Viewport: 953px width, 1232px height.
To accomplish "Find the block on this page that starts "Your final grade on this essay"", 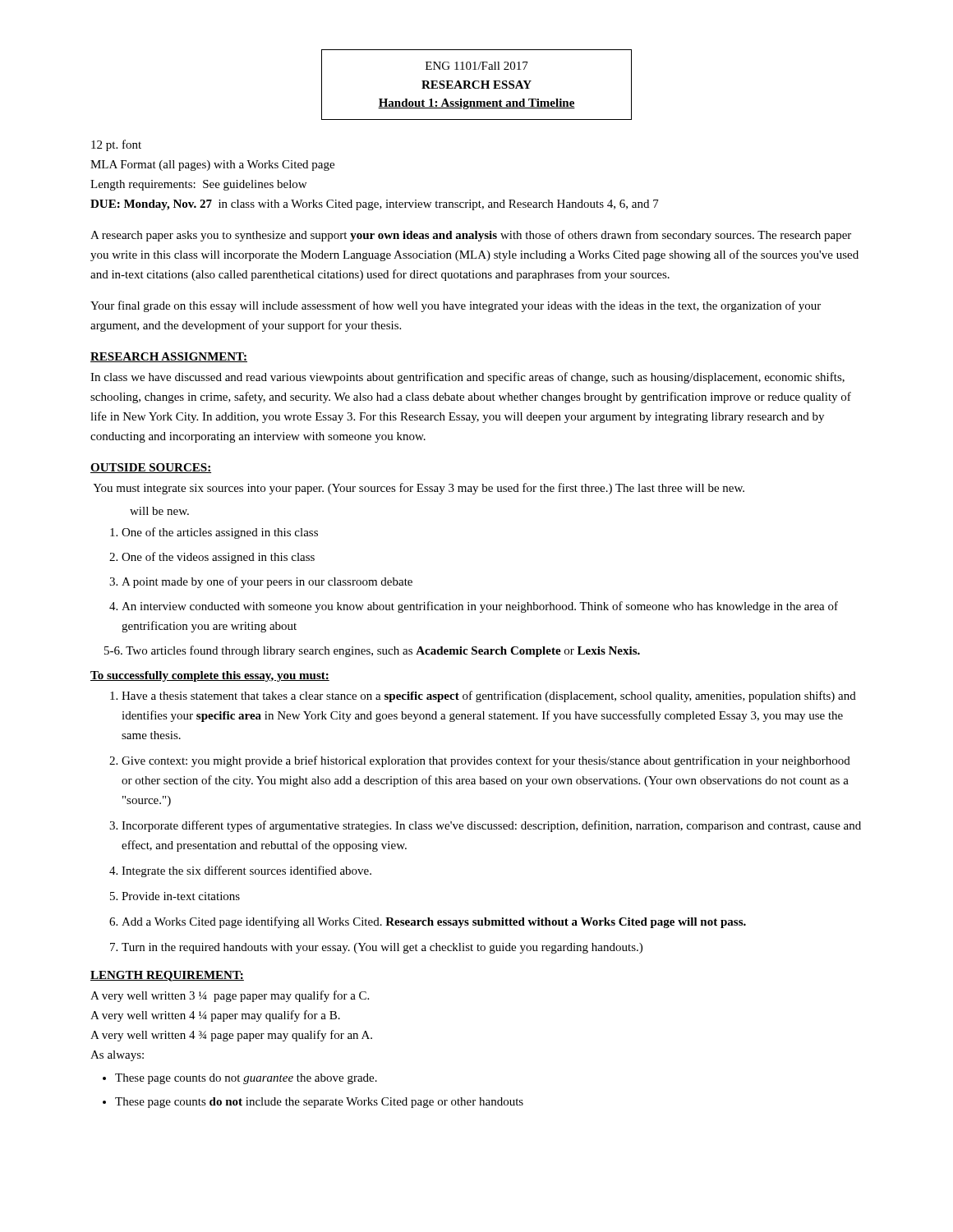I will point(456,315).
